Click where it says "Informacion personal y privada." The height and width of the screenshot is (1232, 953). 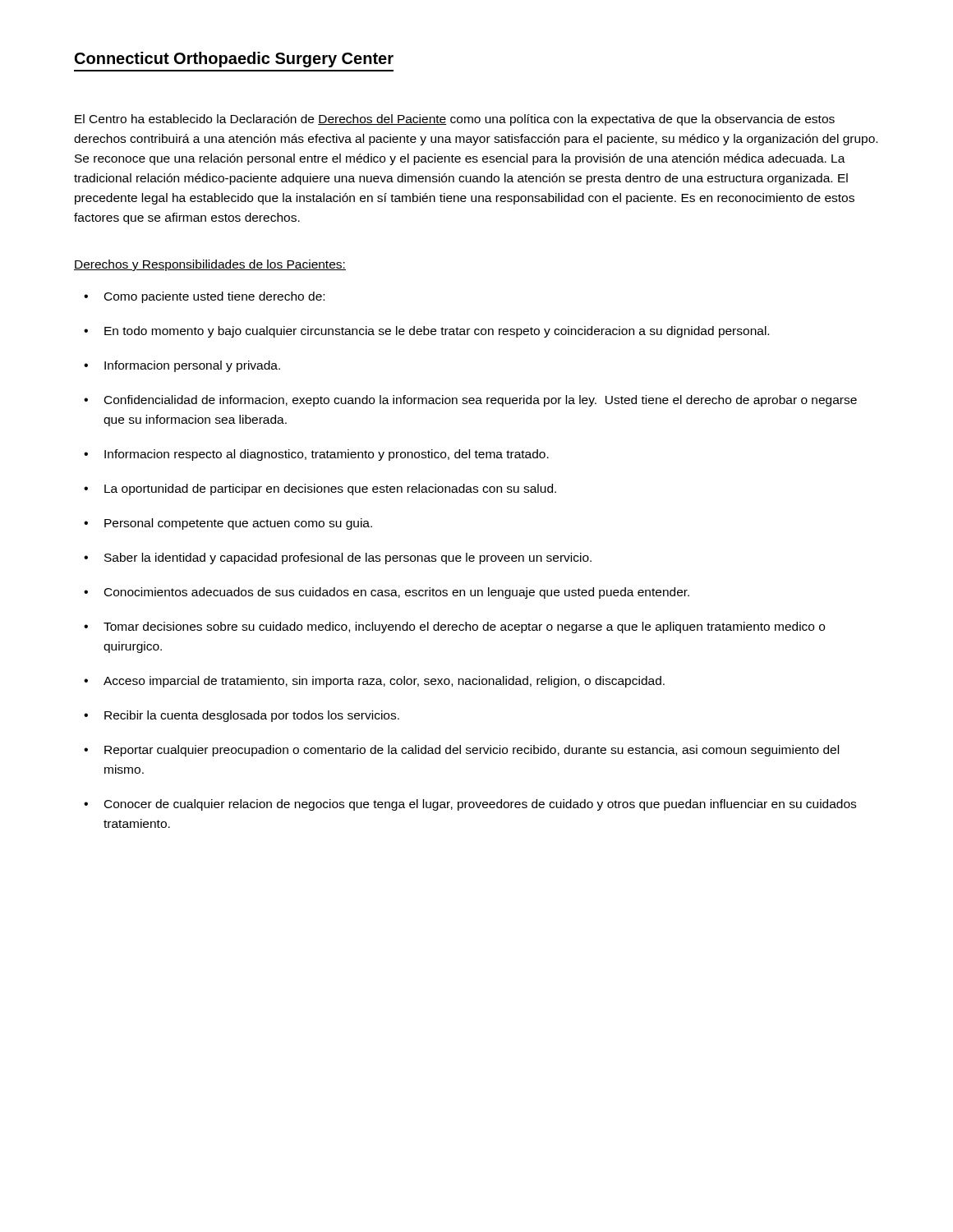coord(182,366)
